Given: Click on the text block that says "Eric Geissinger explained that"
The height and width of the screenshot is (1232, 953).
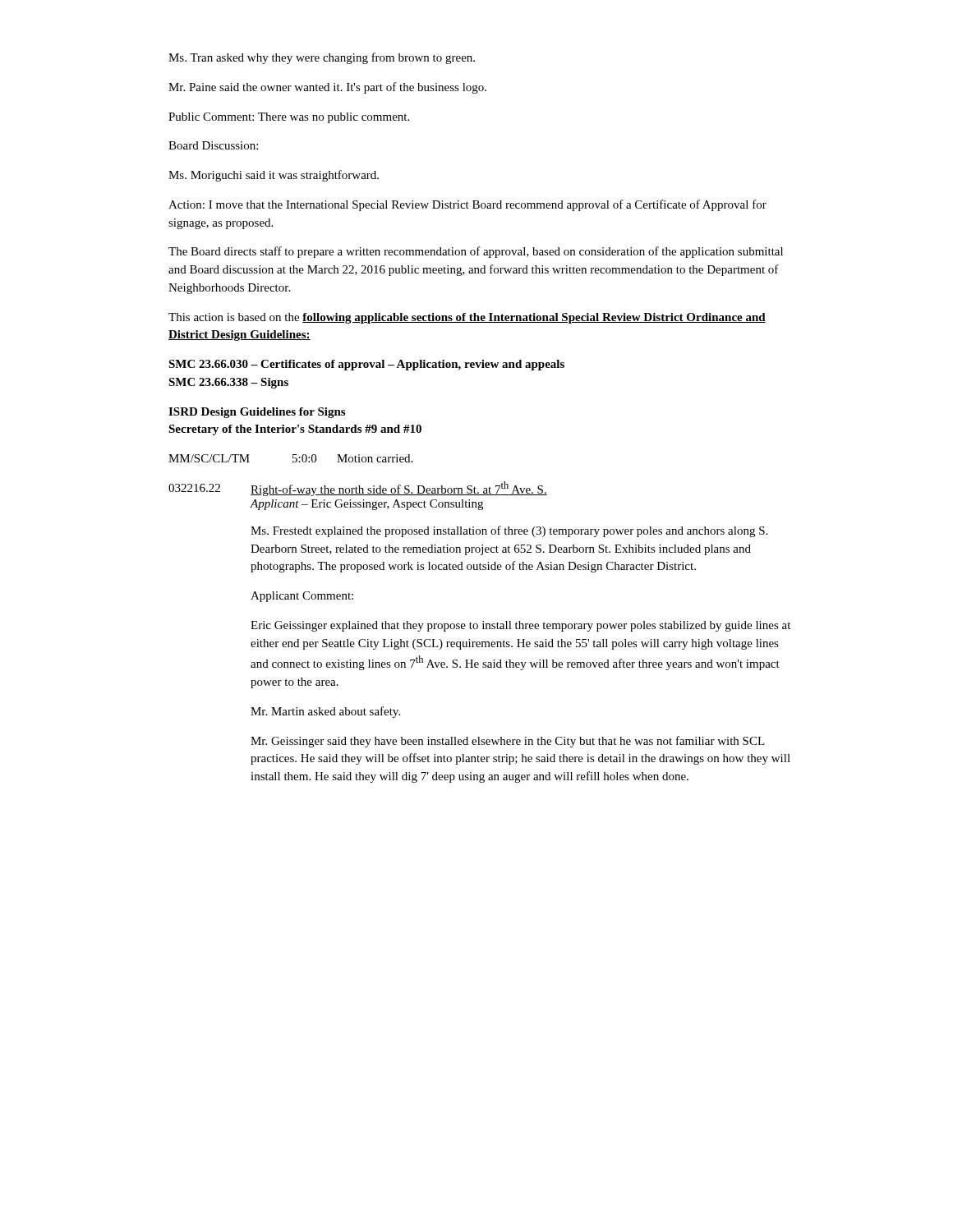Looking at the screenshot, I should (x=521, y=653).
